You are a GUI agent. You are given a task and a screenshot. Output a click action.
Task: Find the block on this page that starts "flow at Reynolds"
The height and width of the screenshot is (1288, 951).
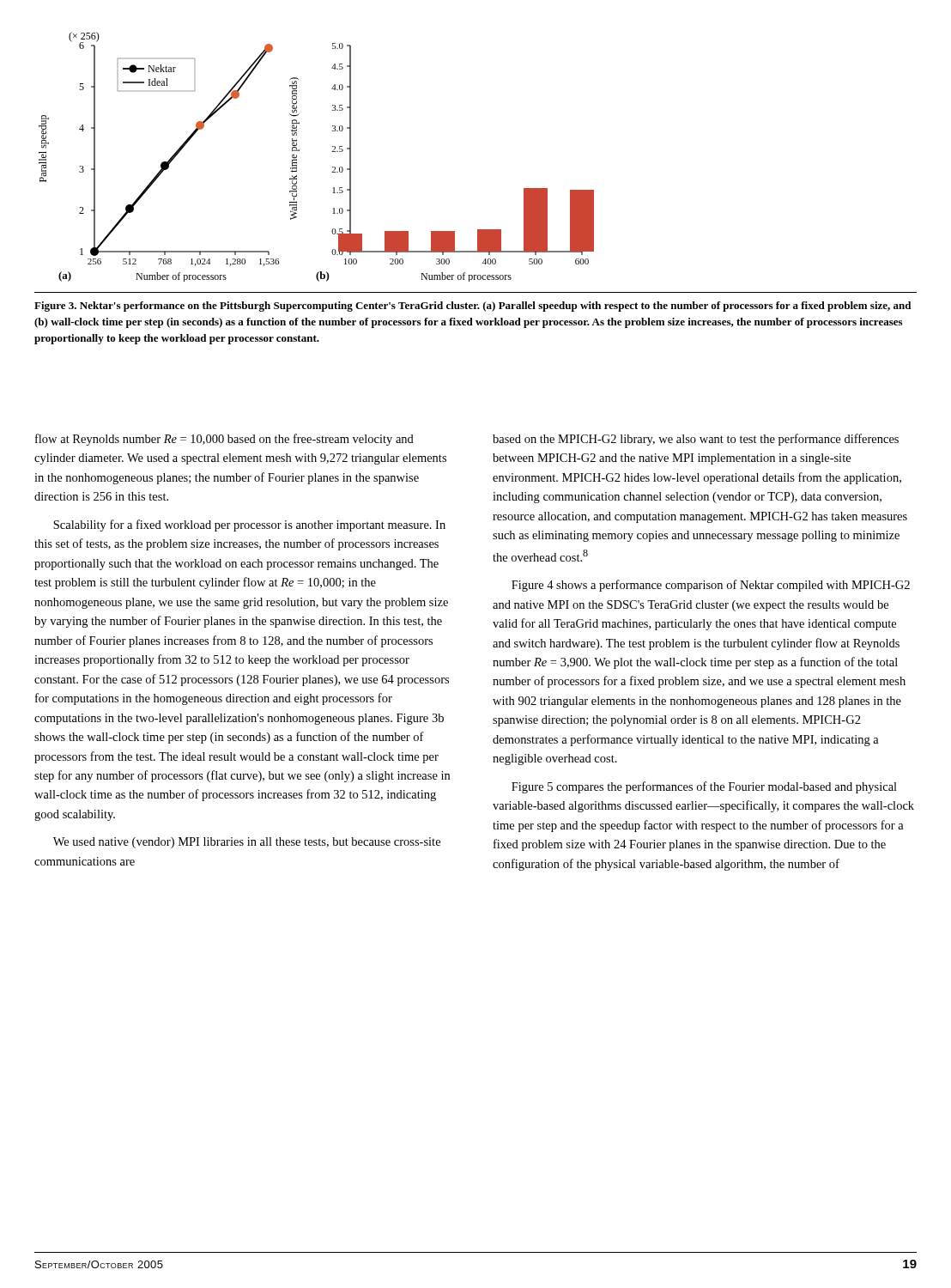245,650
